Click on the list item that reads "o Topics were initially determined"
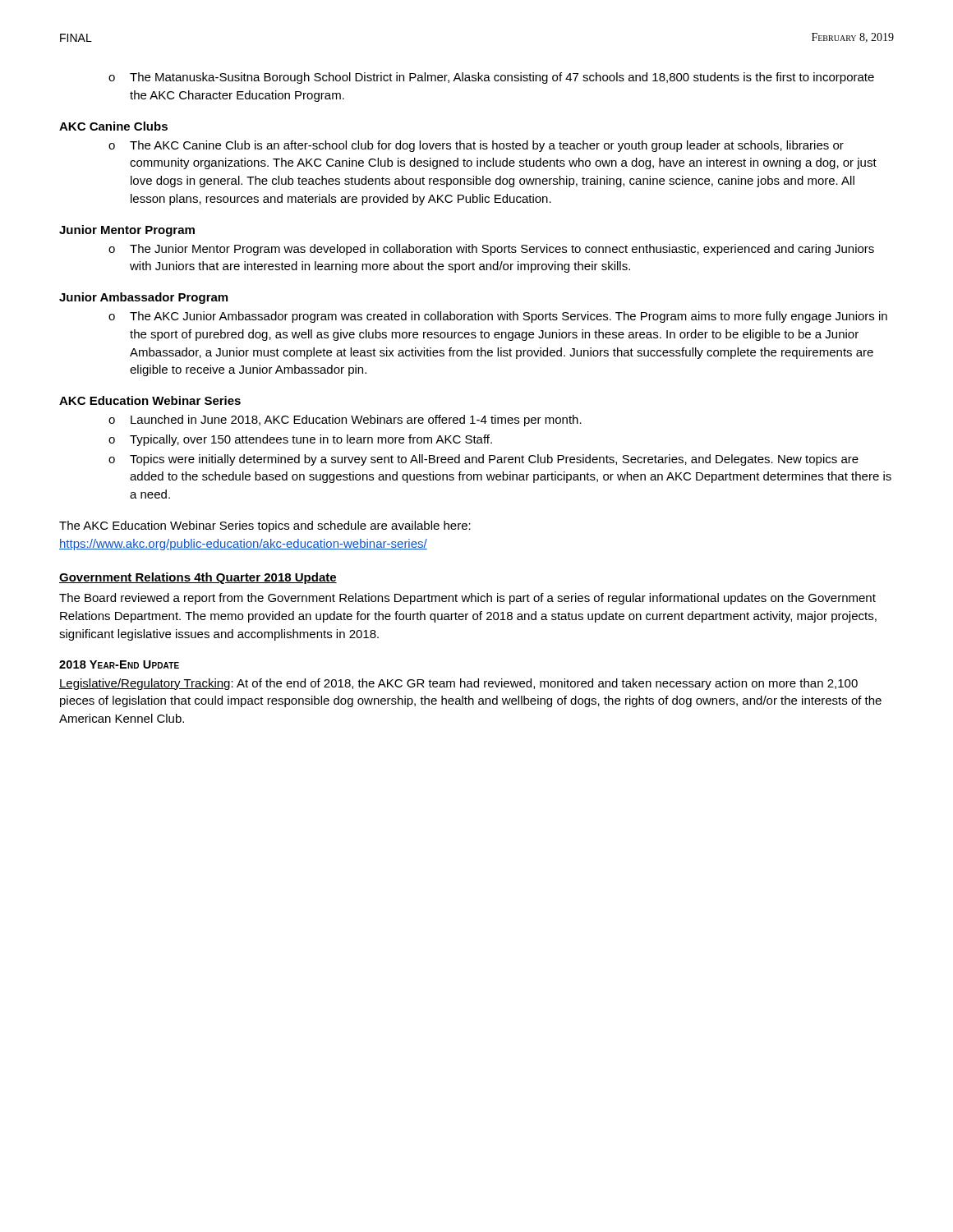The height and width of the screenshot is (1232, 953). coord(501,476)
